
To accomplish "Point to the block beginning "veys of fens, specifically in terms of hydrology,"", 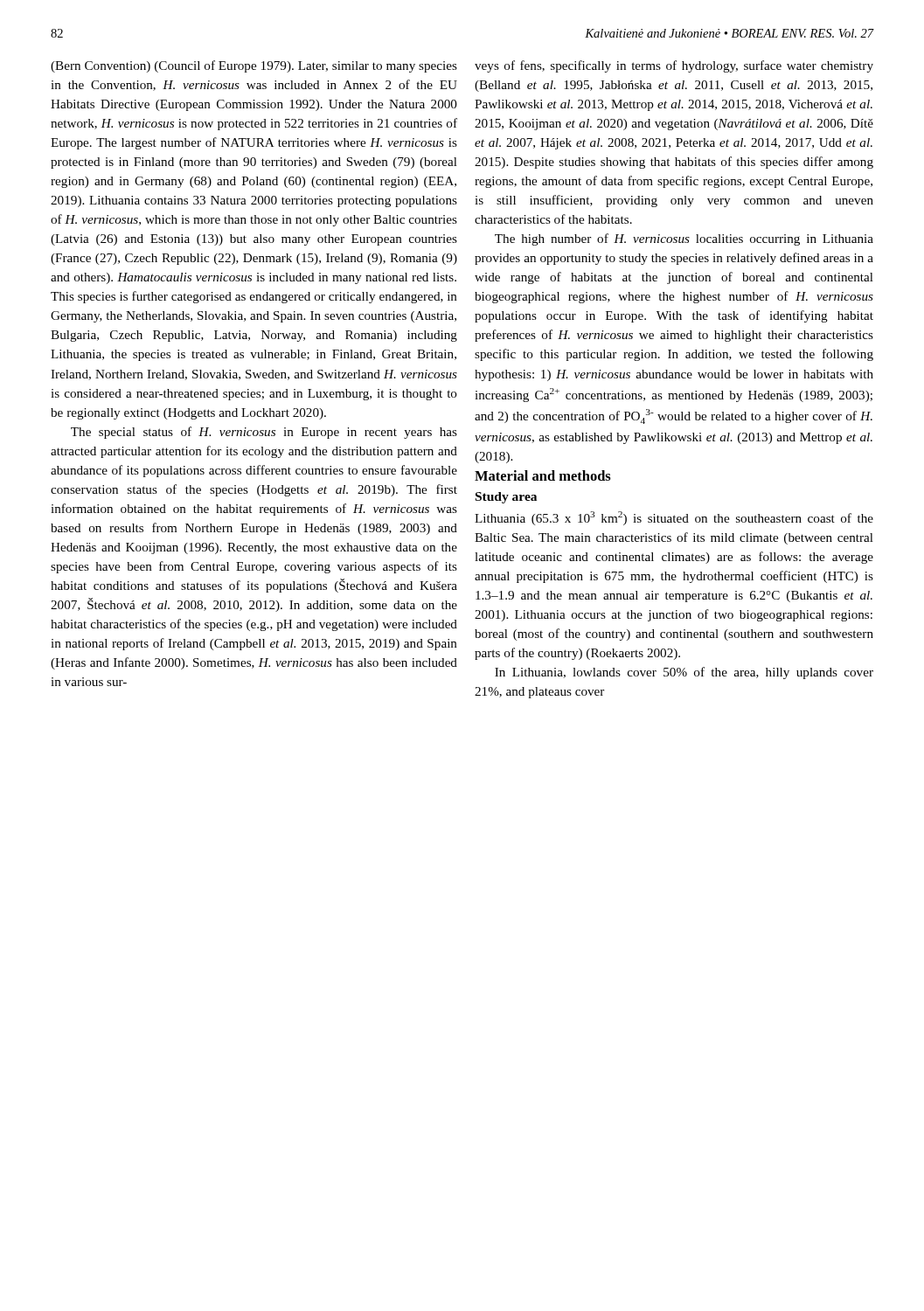I will click(674, 143).
